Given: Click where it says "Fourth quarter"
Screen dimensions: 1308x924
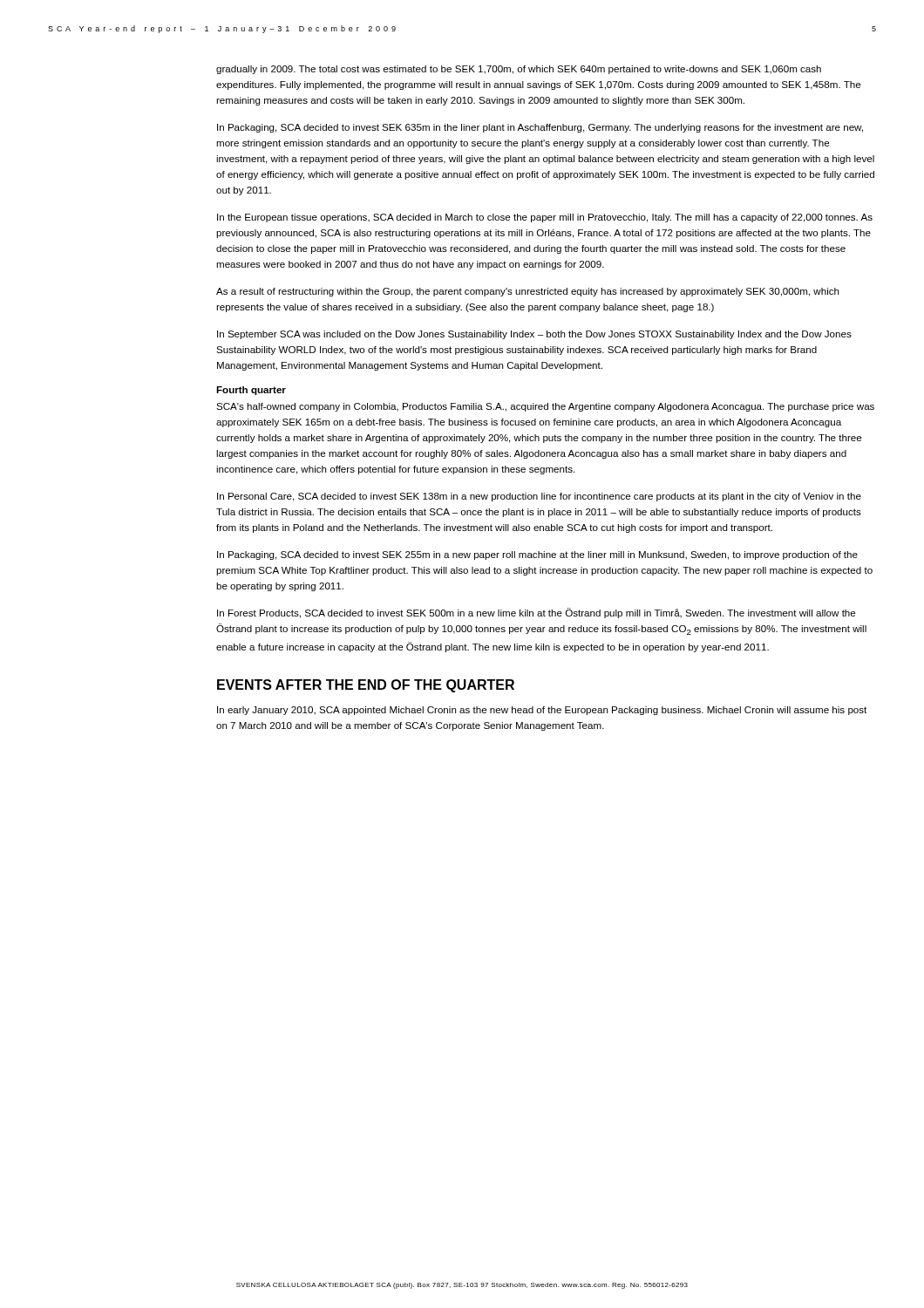Looking at the screenshot, I should click(x=251, y=390).
